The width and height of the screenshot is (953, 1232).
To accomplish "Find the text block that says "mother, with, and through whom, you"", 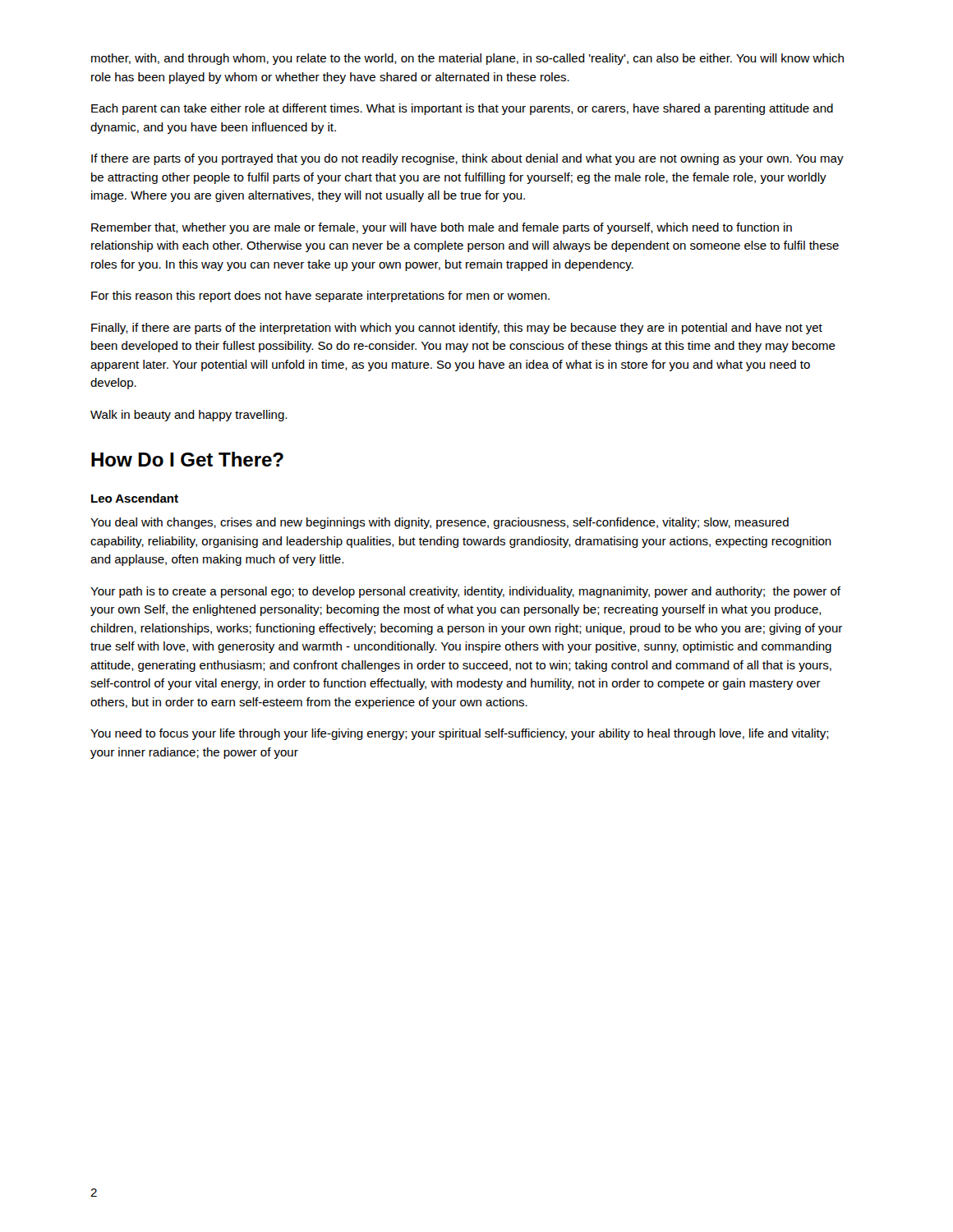I will point(467,67).
